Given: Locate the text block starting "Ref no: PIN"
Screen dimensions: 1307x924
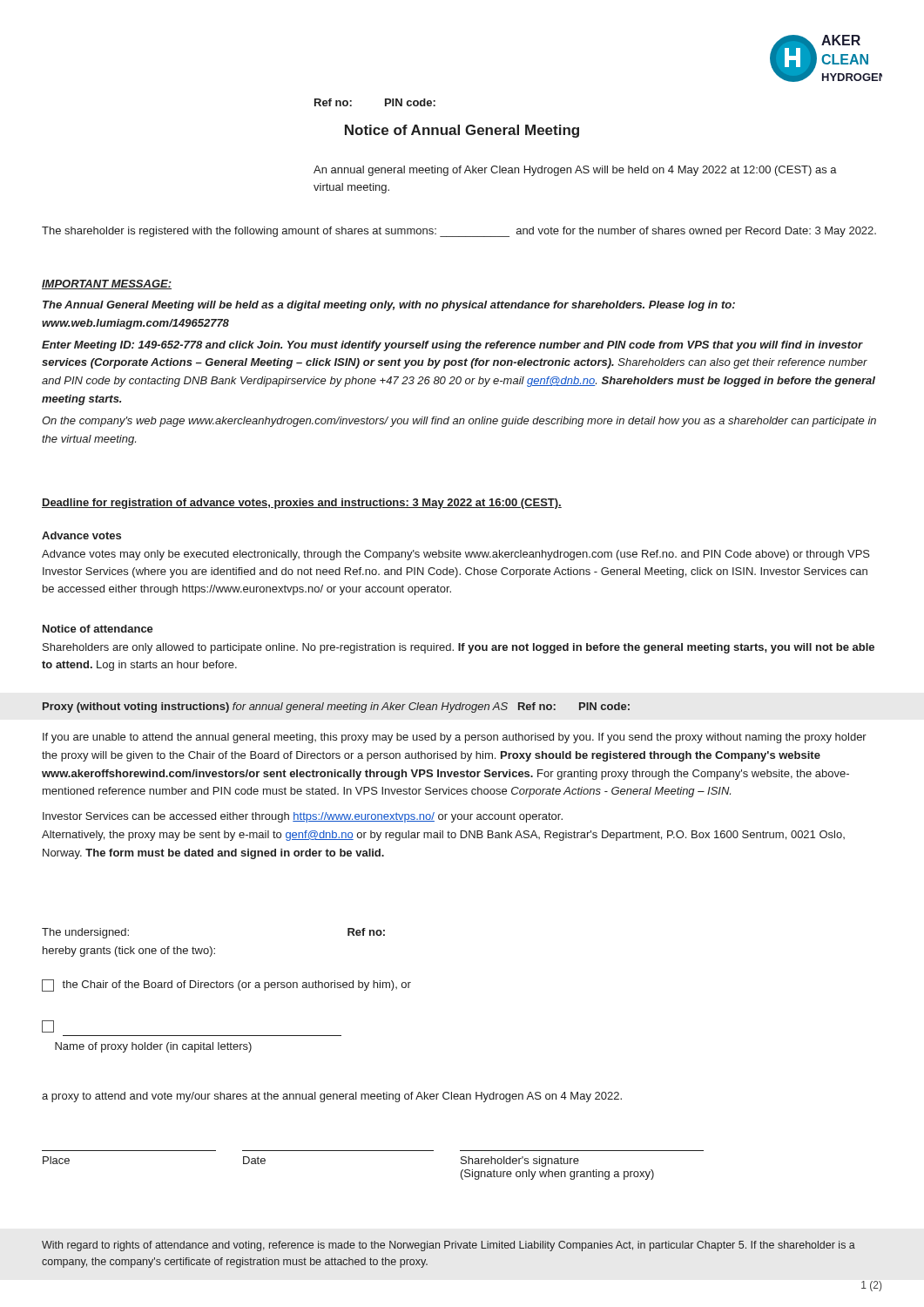Looking at the screenshot, I should (x=375, y=102).
